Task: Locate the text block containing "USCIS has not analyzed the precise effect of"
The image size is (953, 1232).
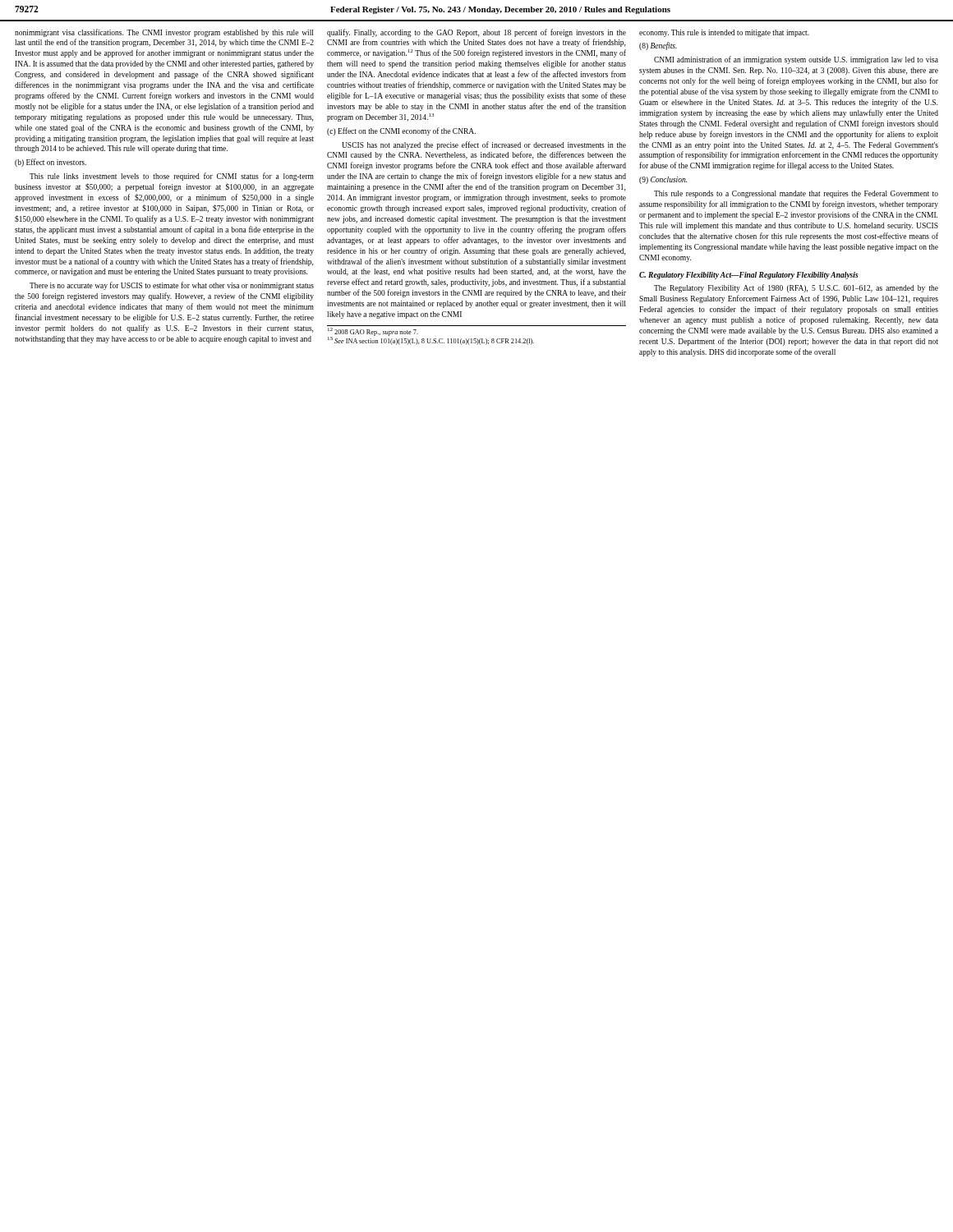Action: click(476, 230)
